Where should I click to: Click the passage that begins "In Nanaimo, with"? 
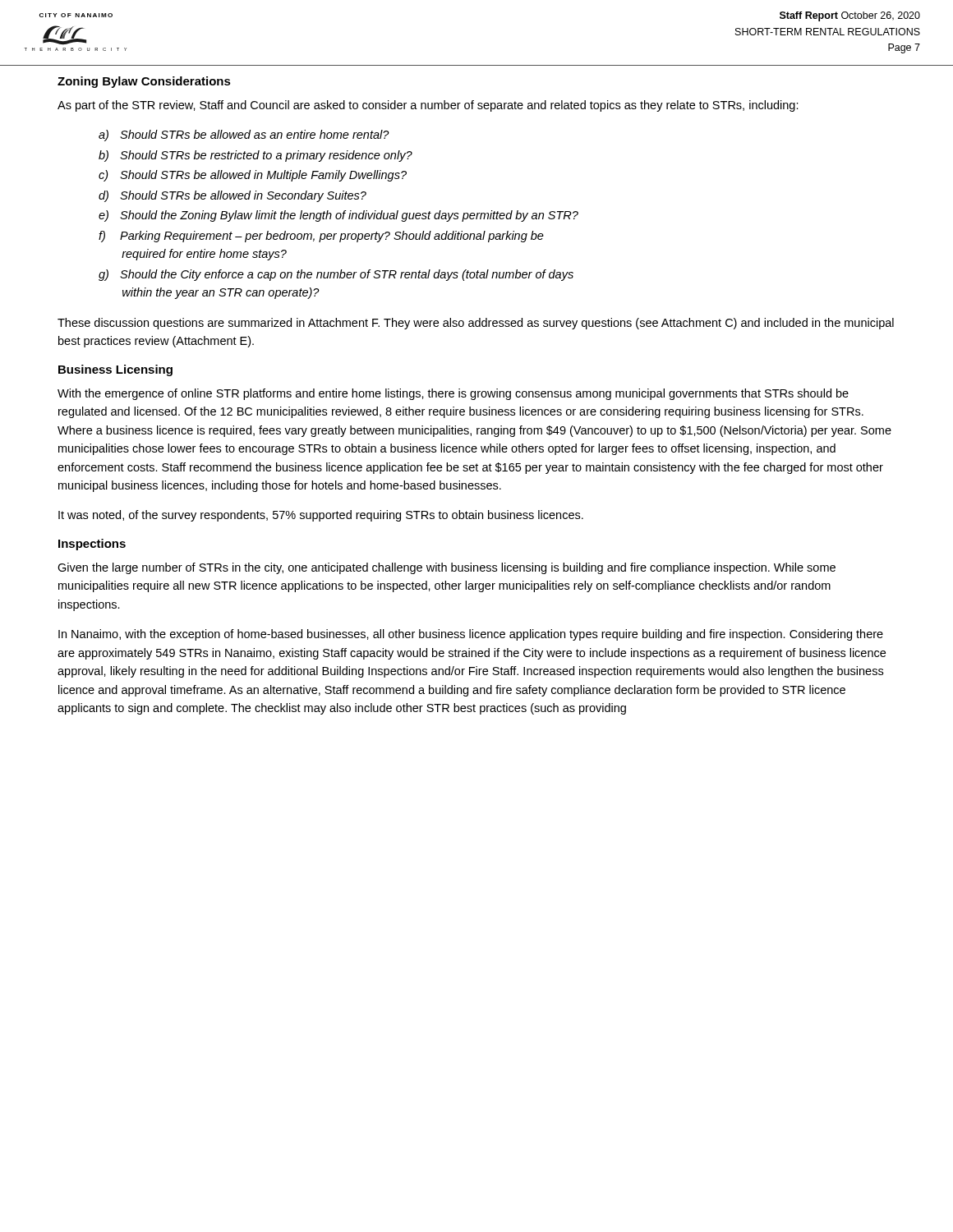click(x=472, y=671)
